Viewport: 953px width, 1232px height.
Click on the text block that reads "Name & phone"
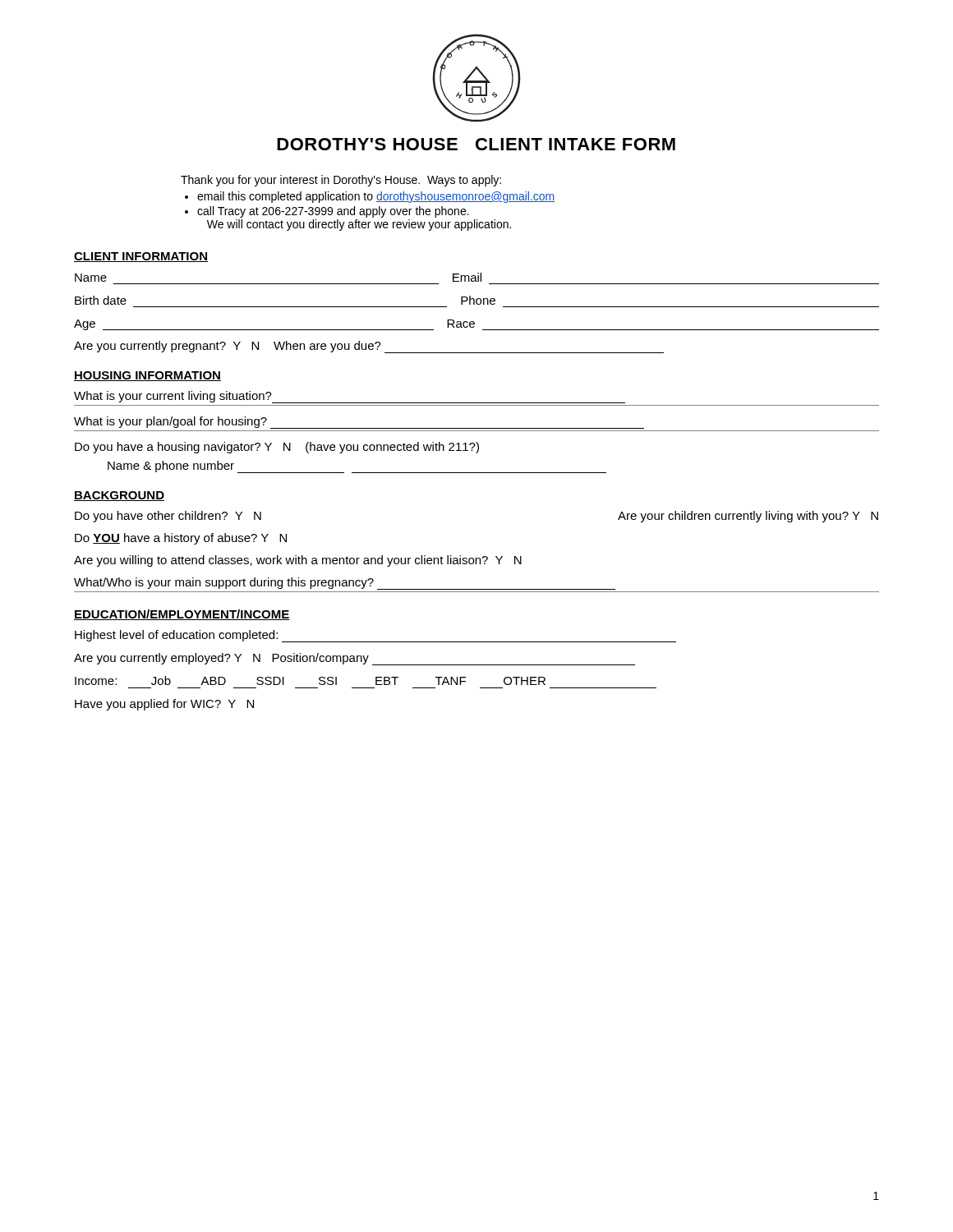pos(356,466)
